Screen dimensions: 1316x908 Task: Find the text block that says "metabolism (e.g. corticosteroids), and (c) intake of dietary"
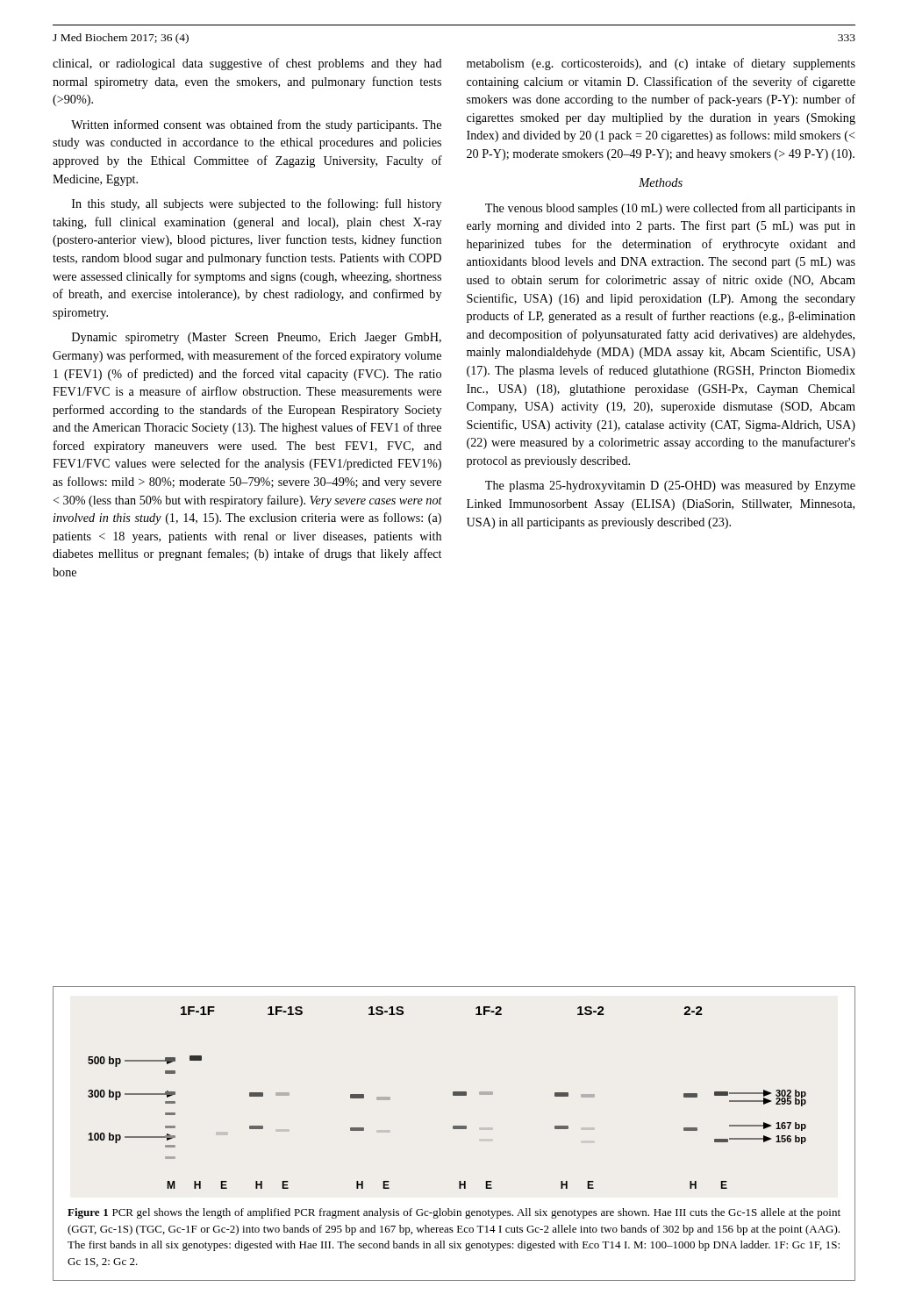[661, 108]
